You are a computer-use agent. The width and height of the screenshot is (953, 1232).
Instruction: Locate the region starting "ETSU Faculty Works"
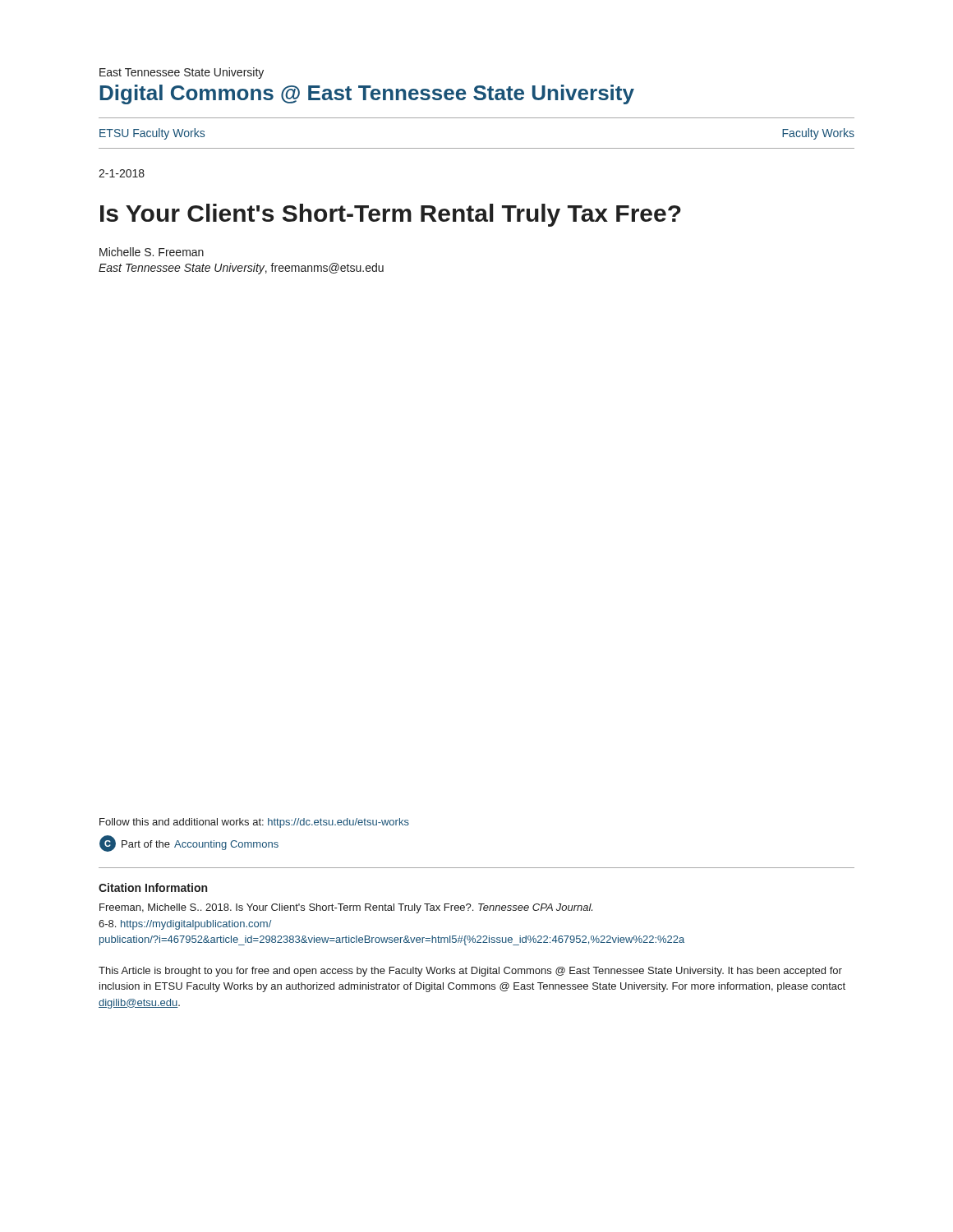click(x=152, y=133)
